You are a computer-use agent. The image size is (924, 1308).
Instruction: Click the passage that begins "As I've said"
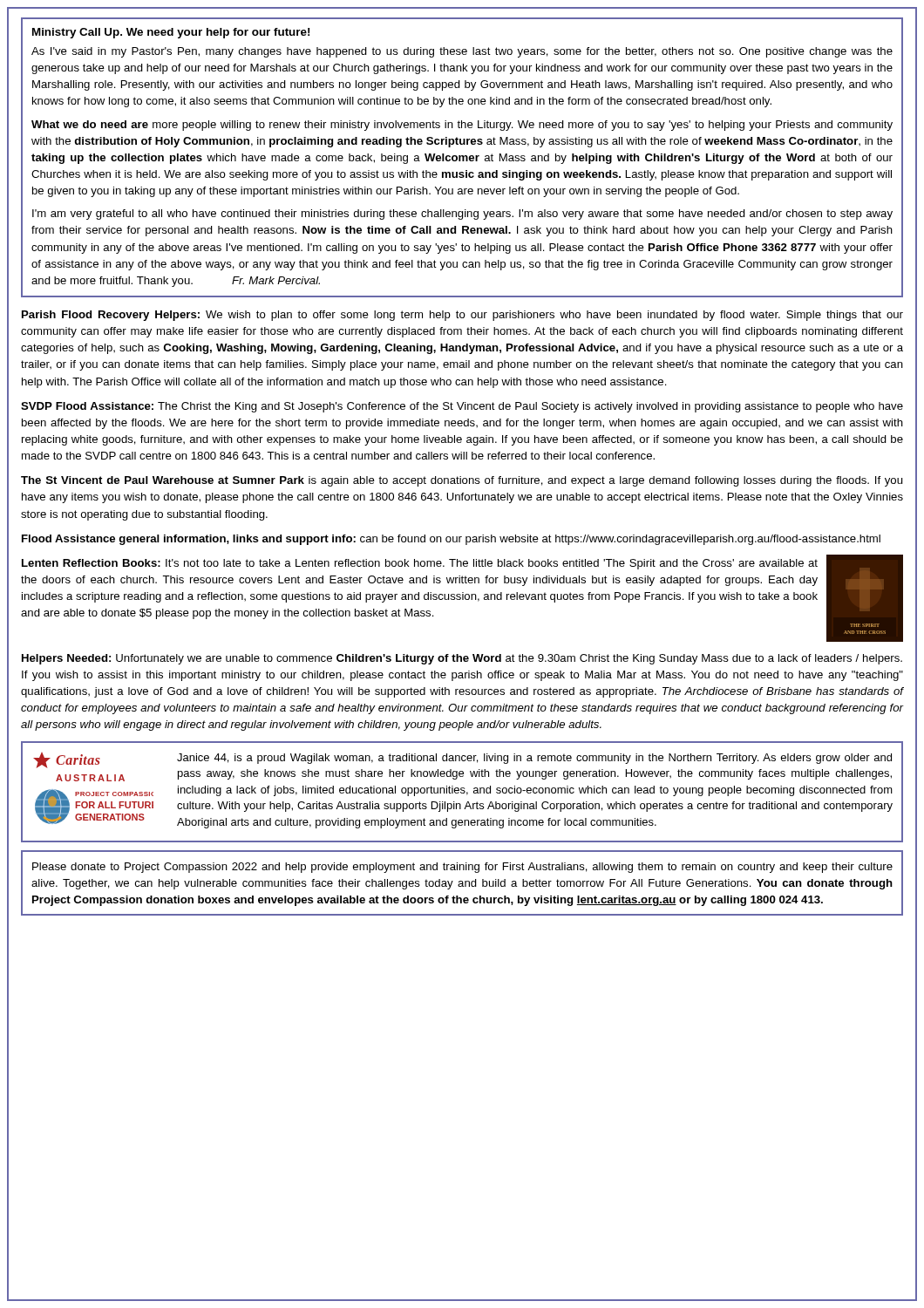click(462, 76)
